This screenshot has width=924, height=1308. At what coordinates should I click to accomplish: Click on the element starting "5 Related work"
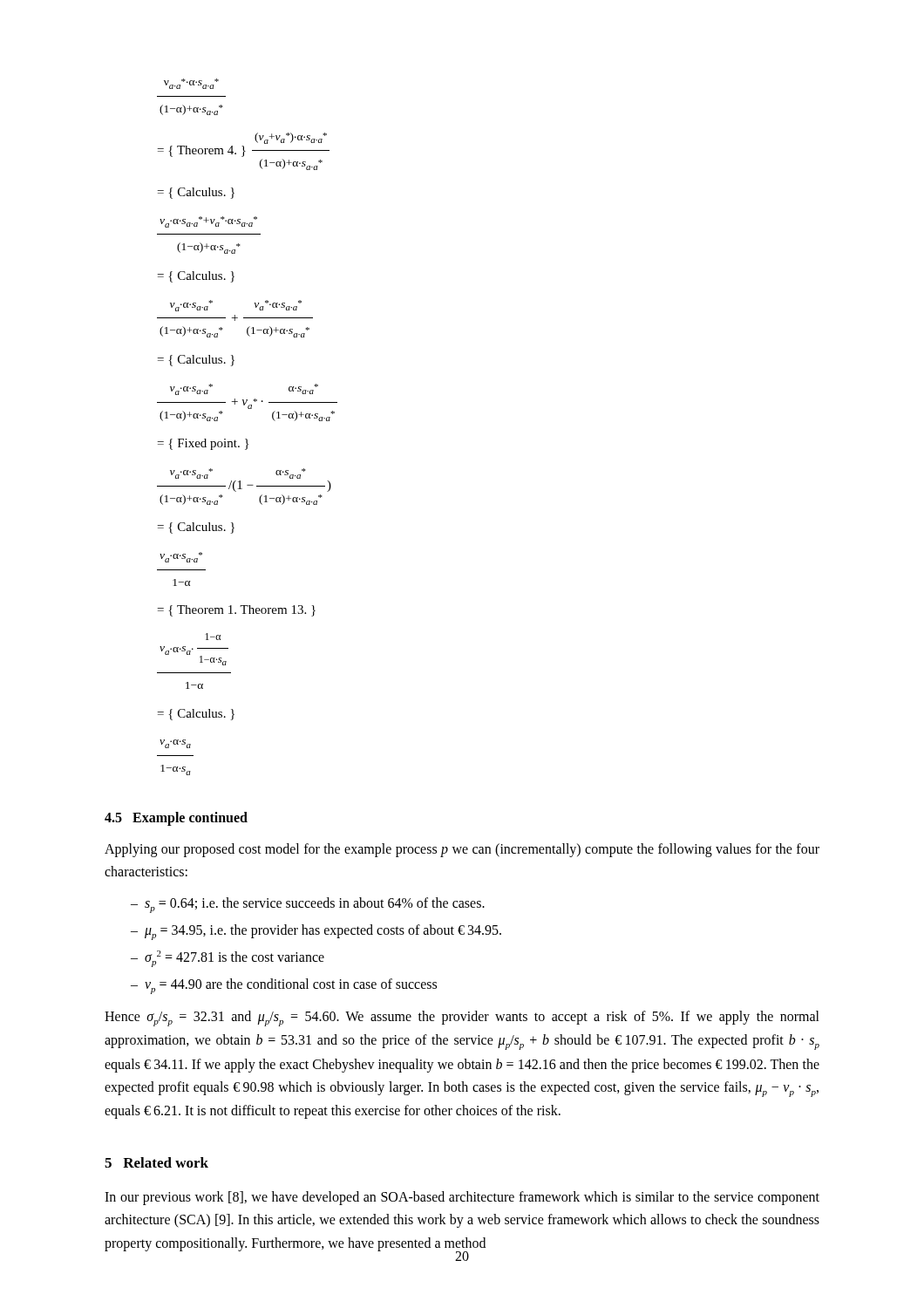point(156,1163)
